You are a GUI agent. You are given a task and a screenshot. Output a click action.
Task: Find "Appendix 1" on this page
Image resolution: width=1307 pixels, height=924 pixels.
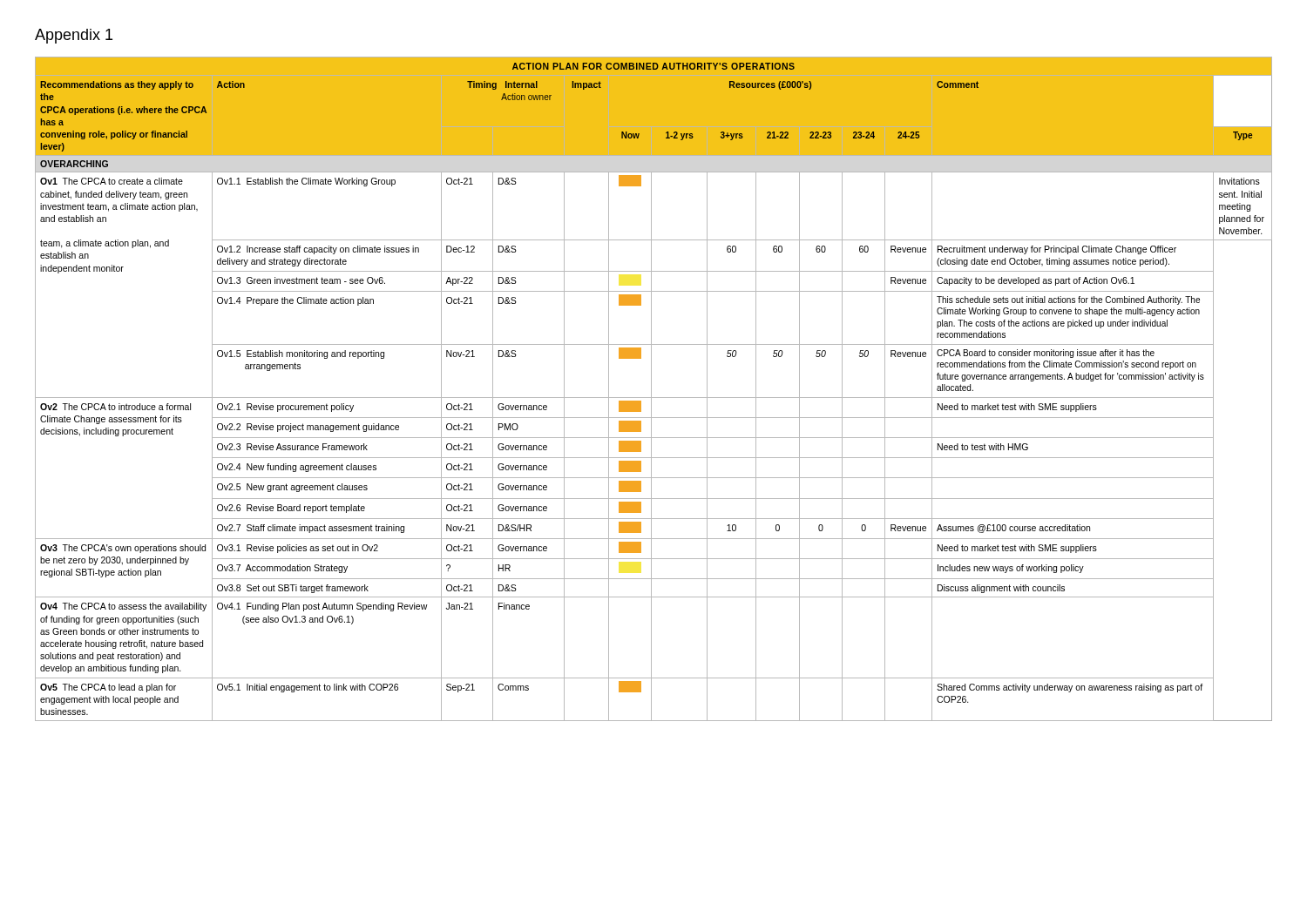click(74, 35)
